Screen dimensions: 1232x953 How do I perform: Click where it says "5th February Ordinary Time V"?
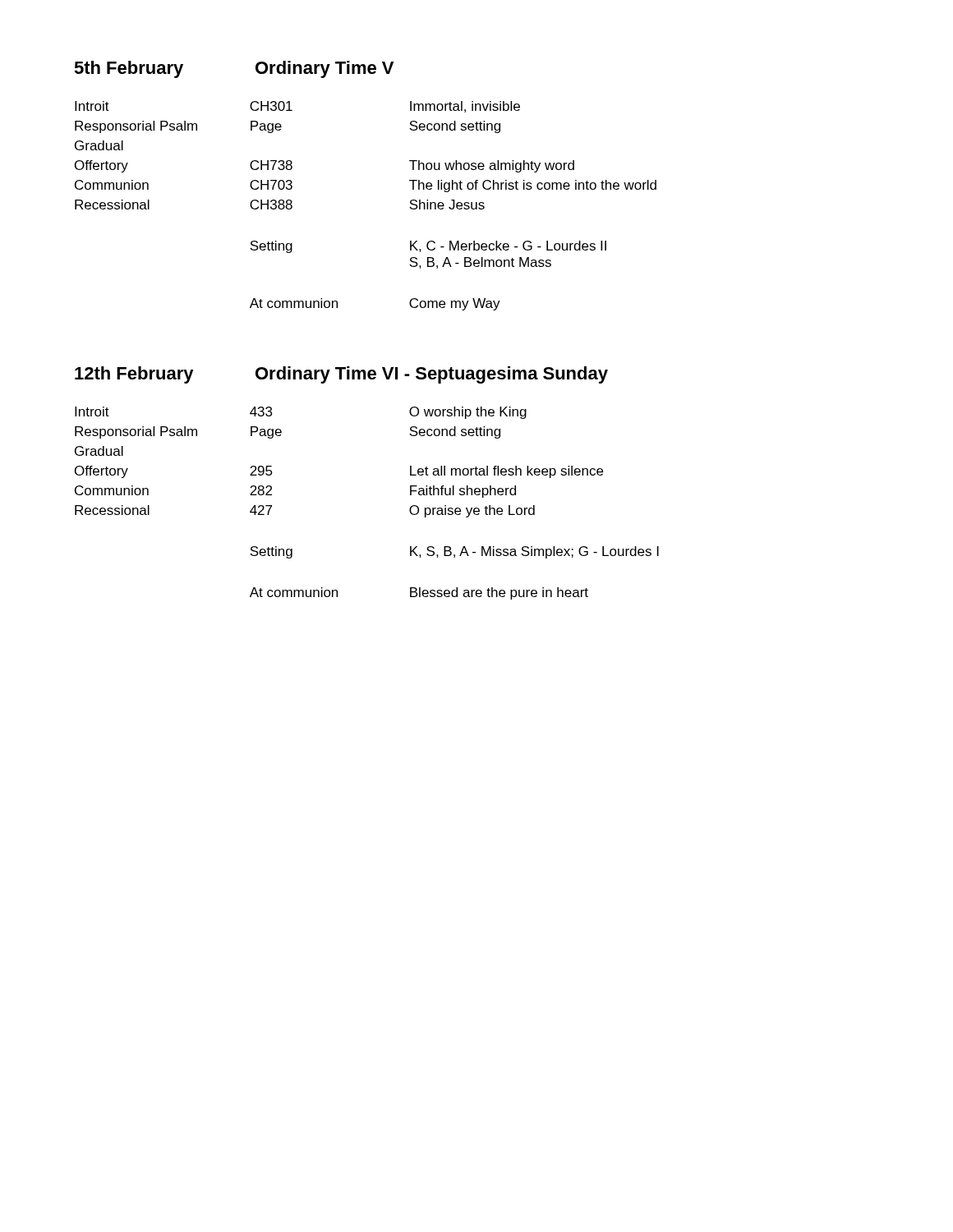[x=131, y=69]
